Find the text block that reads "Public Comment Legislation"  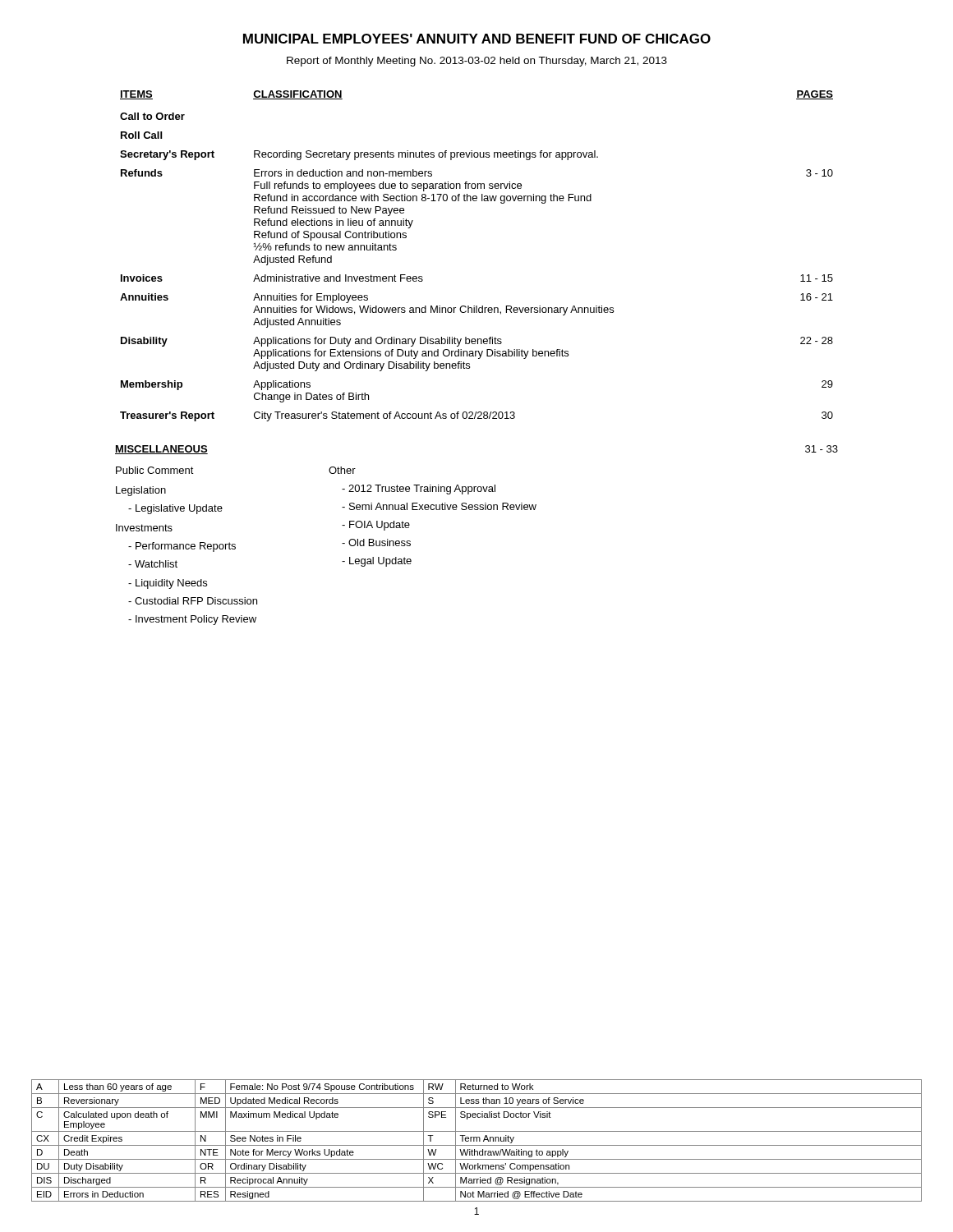tap(157, 470)
